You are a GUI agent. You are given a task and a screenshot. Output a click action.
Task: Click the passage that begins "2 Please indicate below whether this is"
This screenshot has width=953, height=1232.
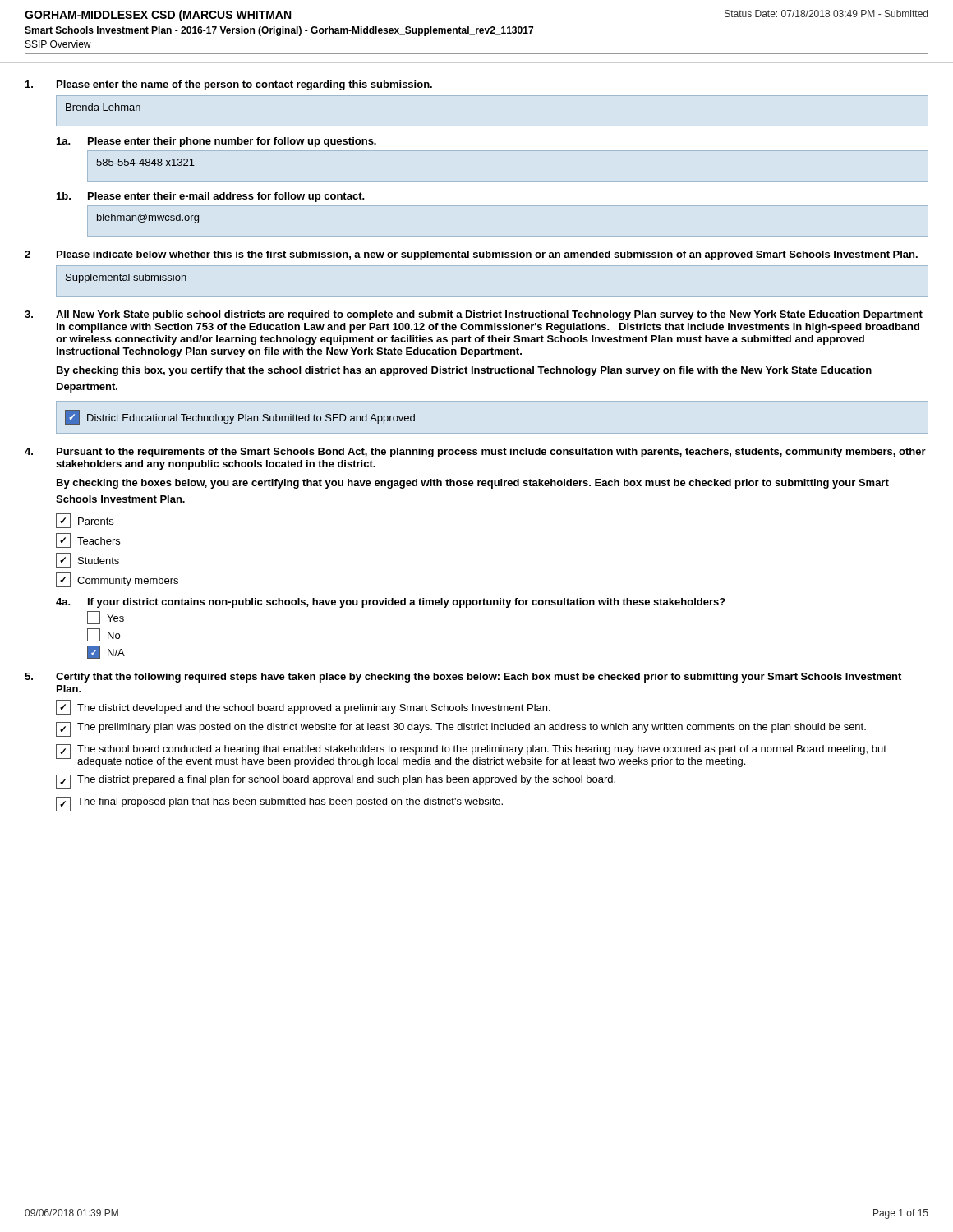471,255
